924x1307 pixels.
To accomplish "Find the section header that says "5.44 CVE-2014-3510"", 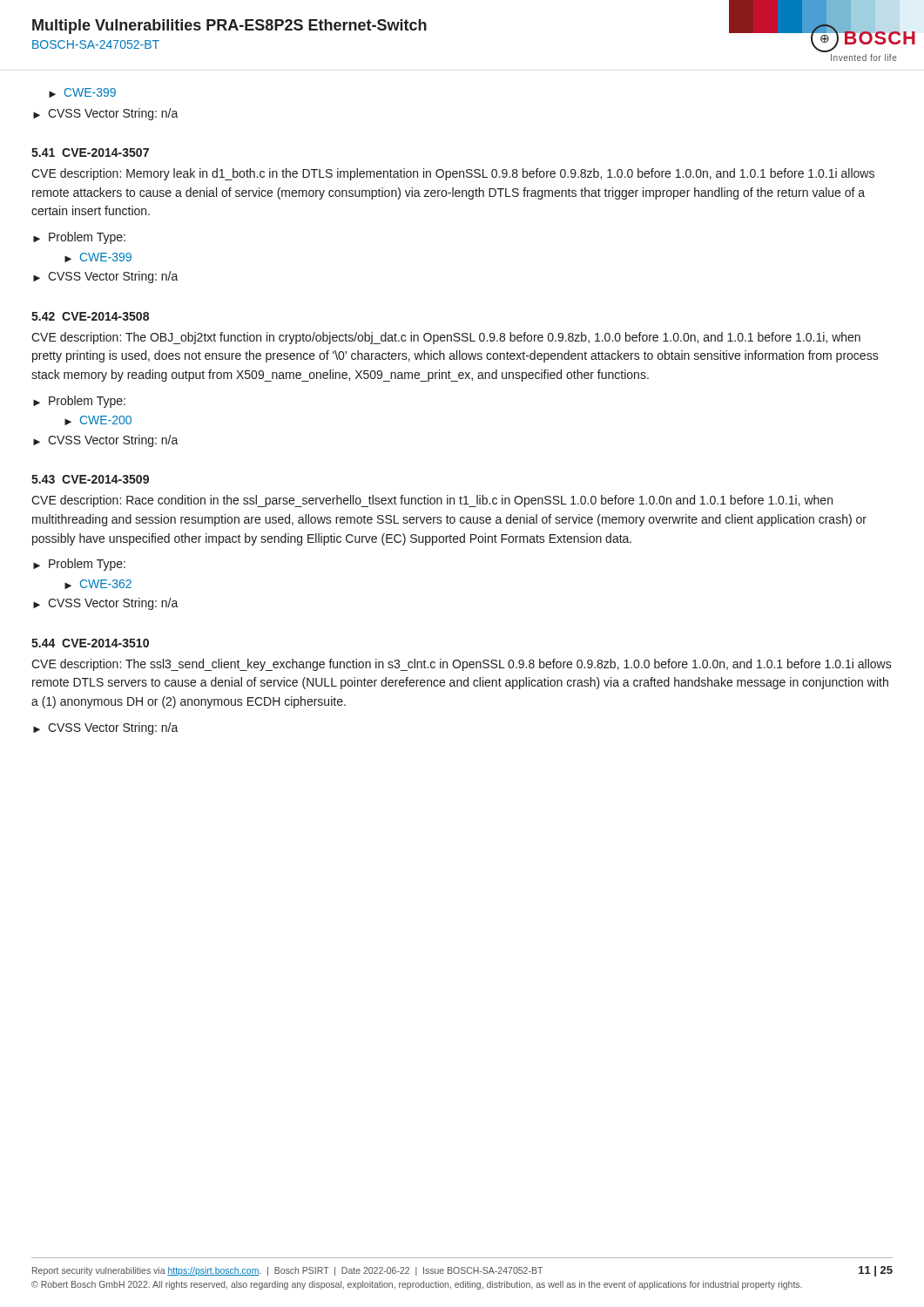I will point(90,643).
